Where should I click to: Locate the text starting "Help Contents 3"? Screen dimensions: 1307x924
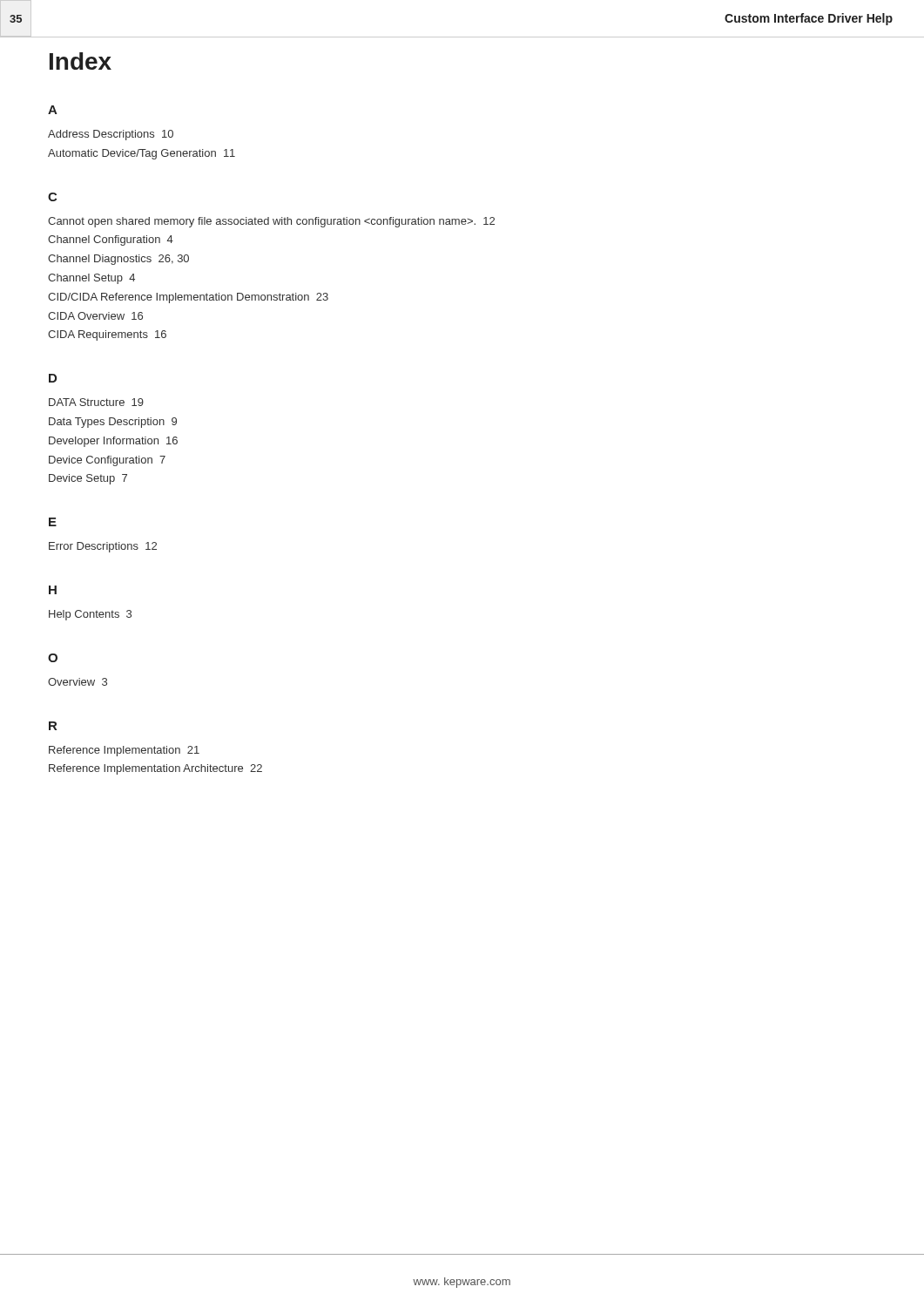click(90, 614)
